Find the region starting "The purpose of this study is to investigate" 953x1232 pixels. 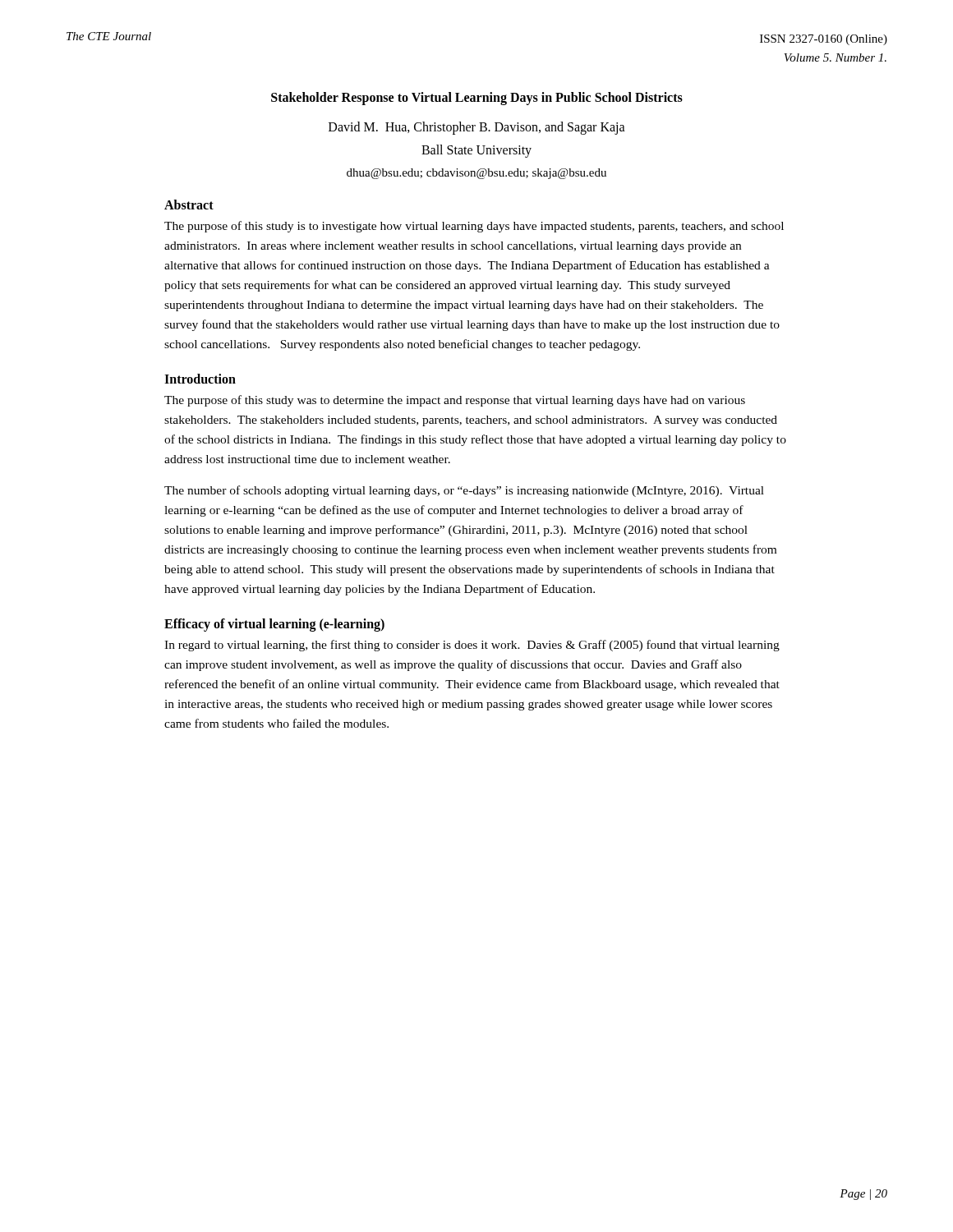coord(474,285)
